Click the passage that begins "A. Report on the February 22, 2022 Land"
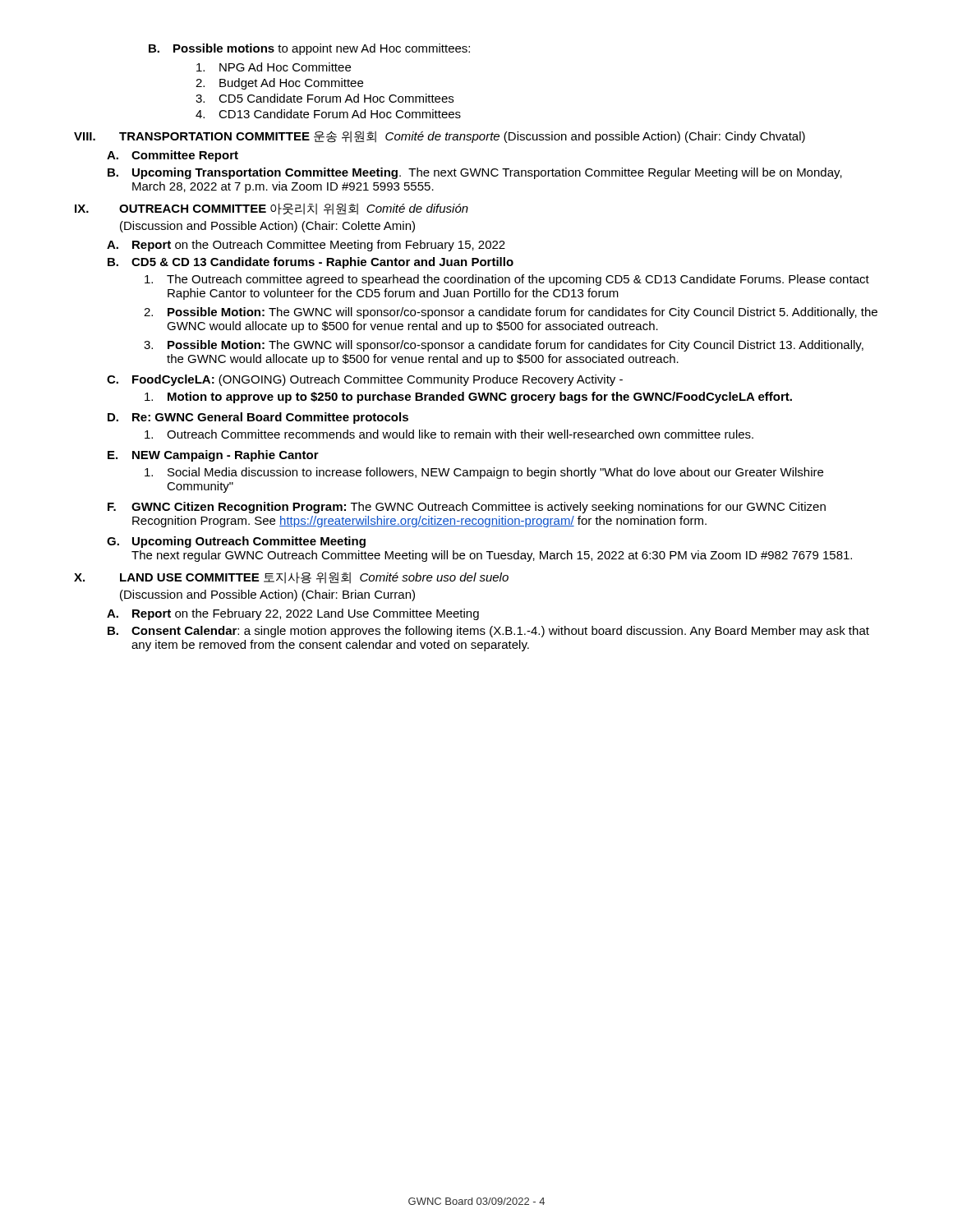 click(x=293, y=614)
